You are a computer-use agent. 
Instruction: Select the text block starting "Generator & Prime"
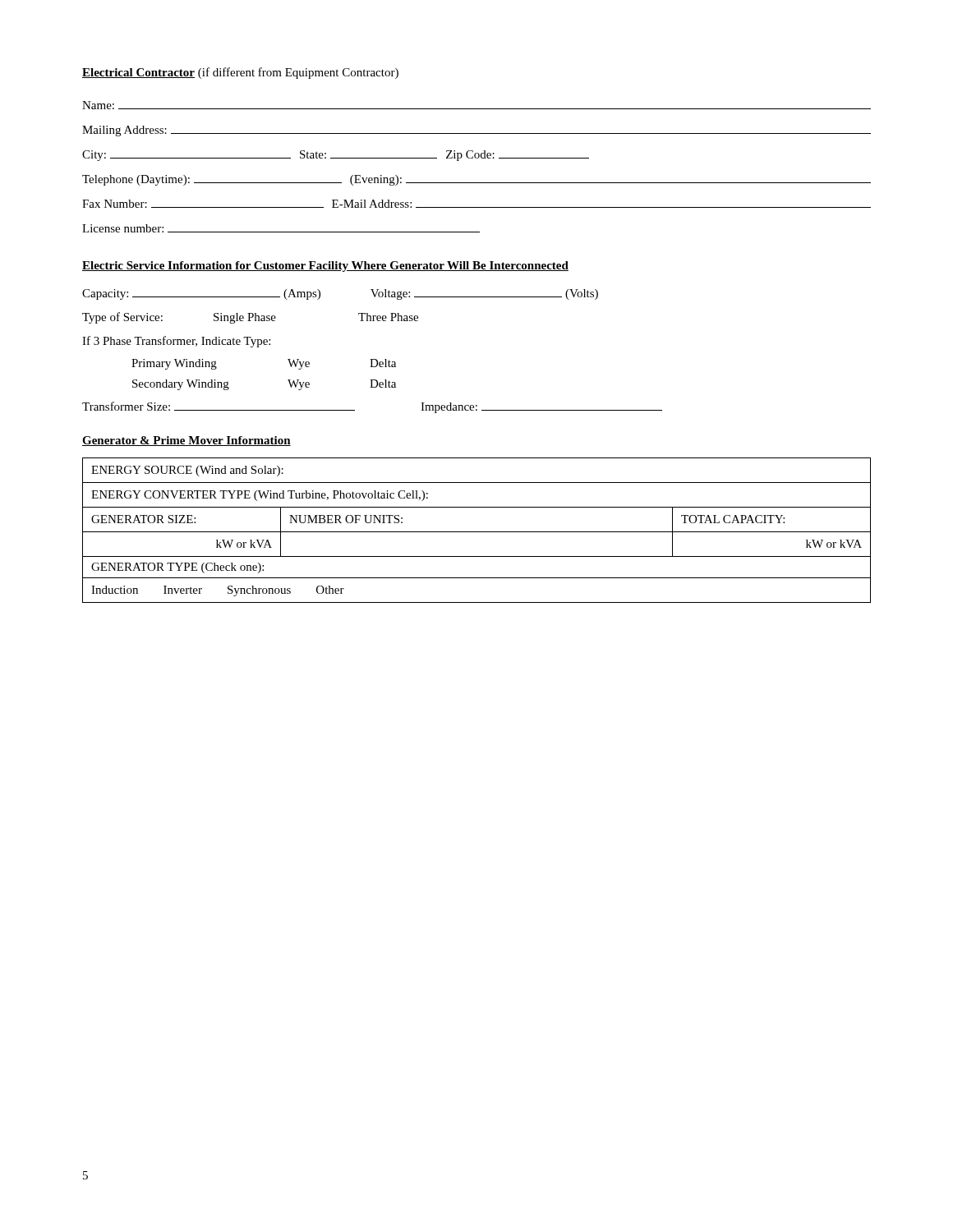point(186,440)
